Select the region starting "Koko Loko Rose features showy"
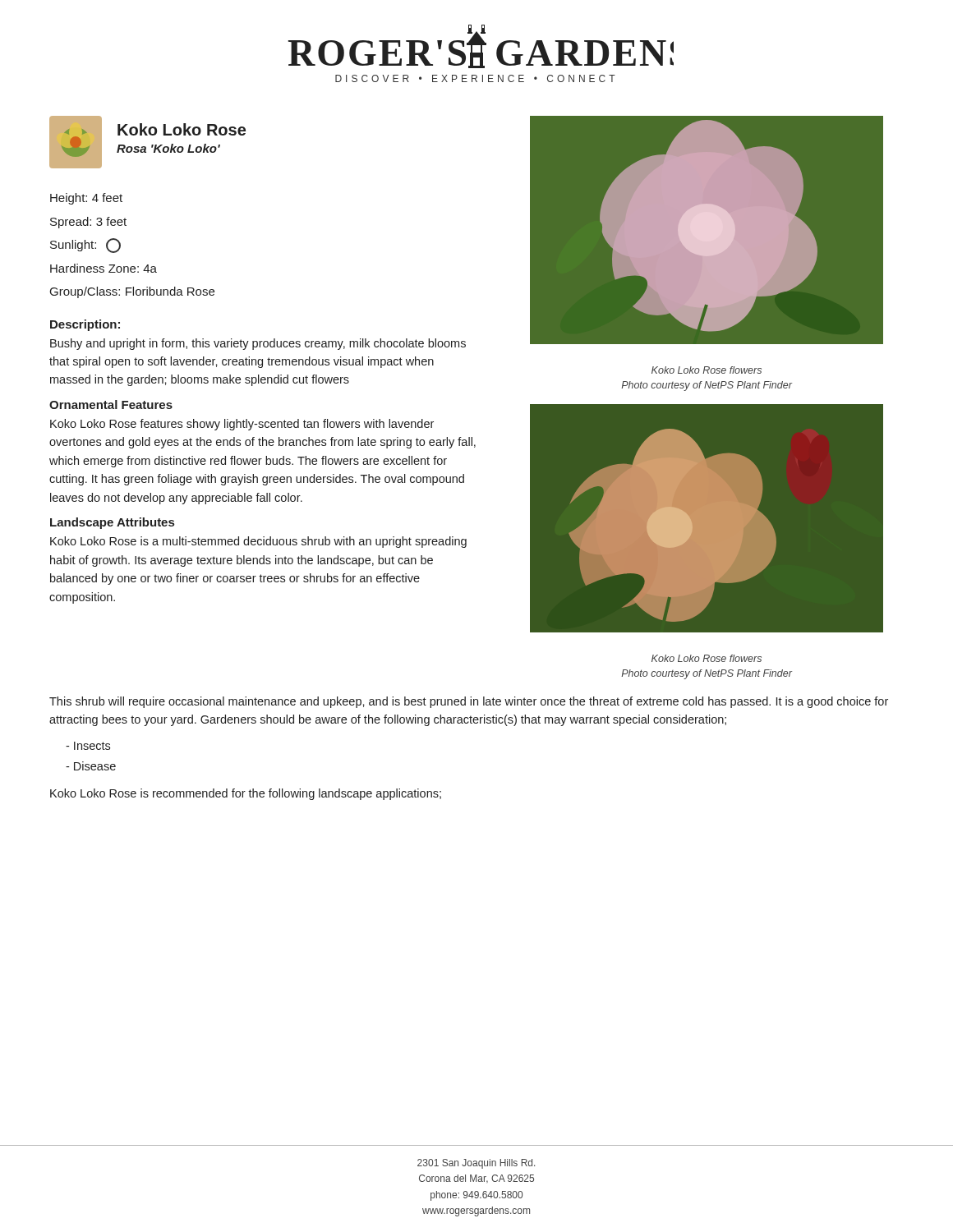 pyautogui.click(x=263, y=461)
